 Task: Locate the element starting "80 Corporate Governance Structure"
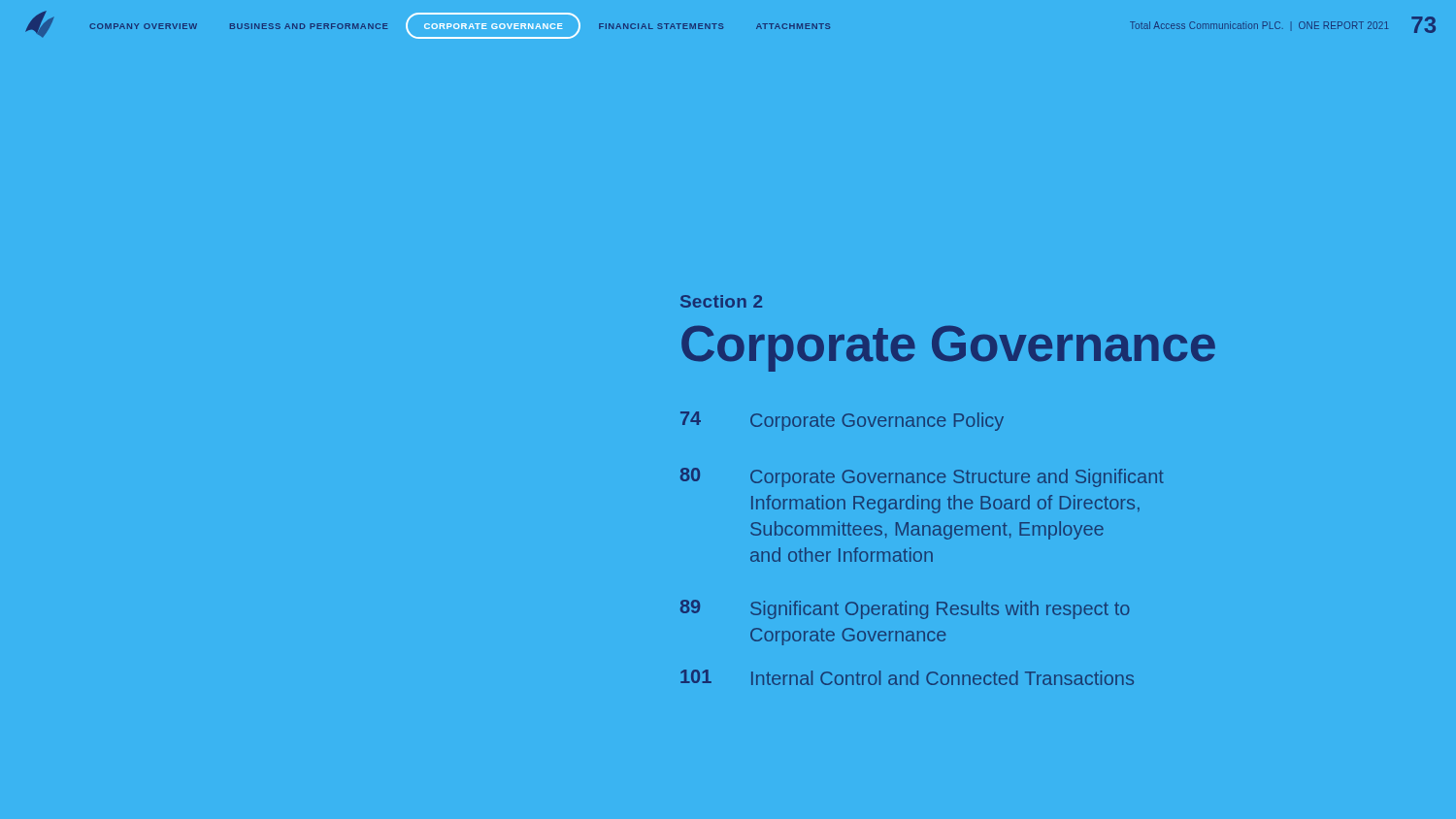922,516
